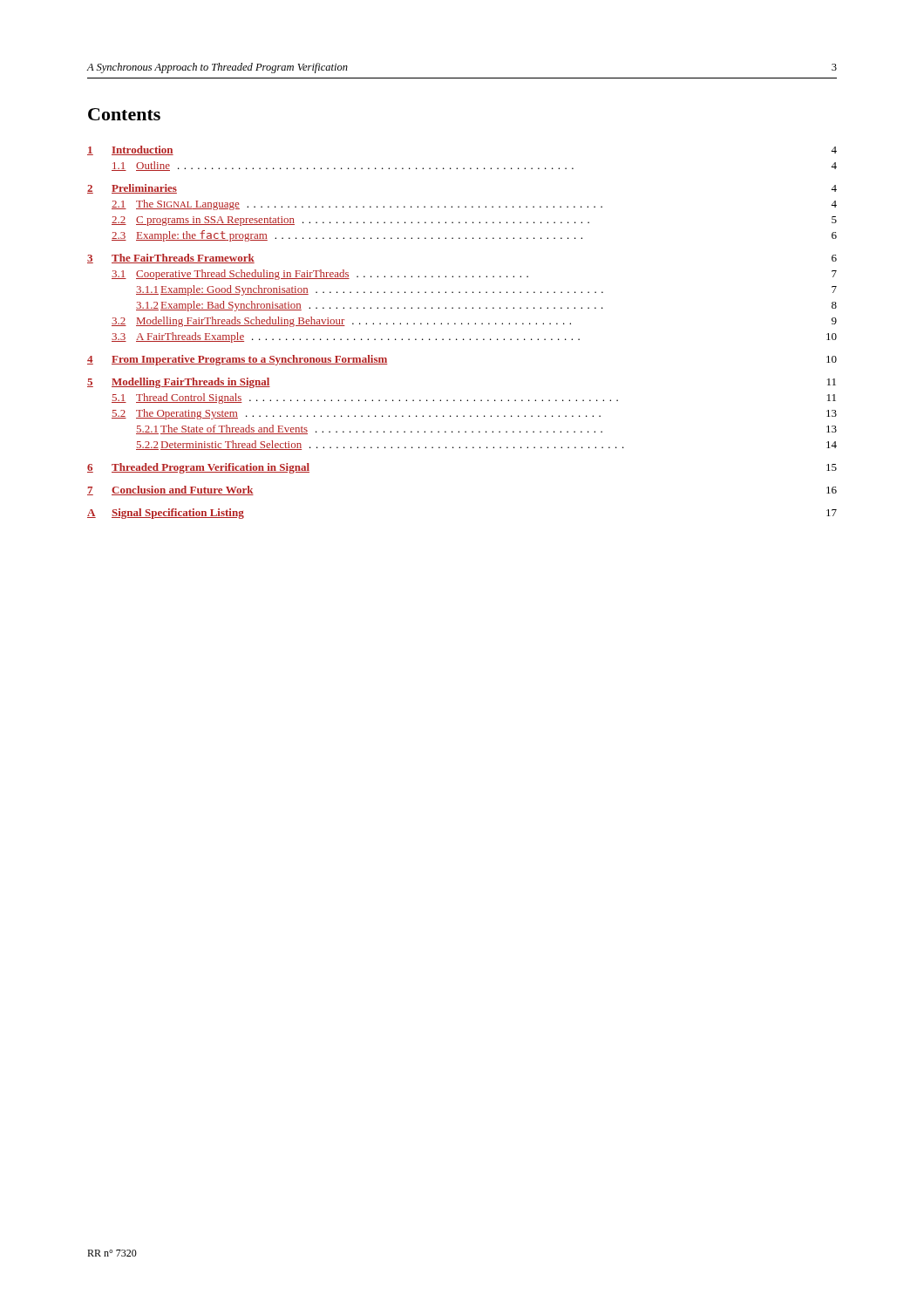This screenshot has height=1308, width=924.
Task: Find the list item that reads "1 Introduction 4 1.1 Outline"
Action: (462, 158)
